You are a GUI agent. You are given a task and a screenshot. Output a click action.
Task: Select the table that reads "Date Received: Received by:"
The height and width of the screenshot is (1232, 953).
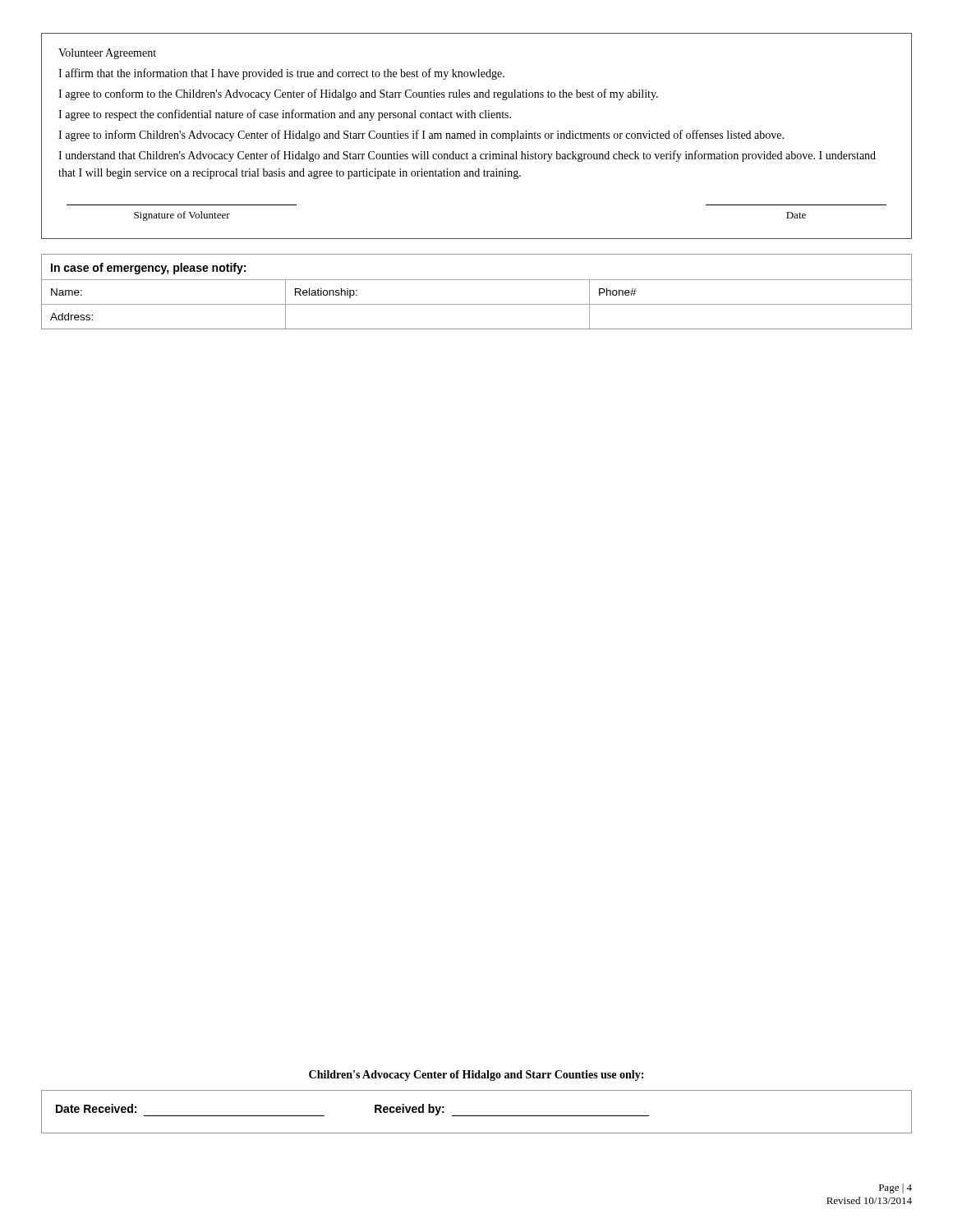[476, 1112]
